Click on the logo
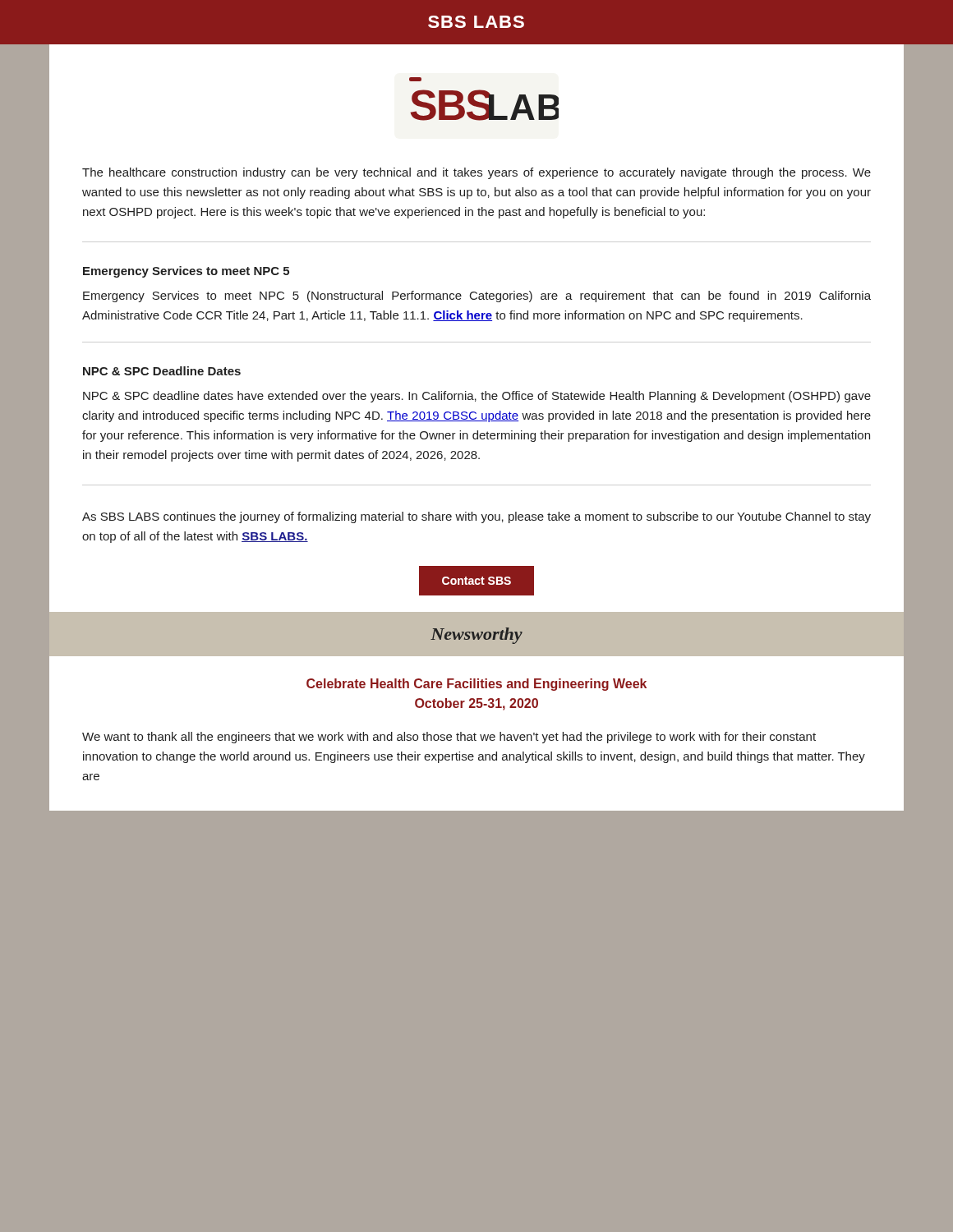The width and height of the screenshot is (953, 1232). 476,103
